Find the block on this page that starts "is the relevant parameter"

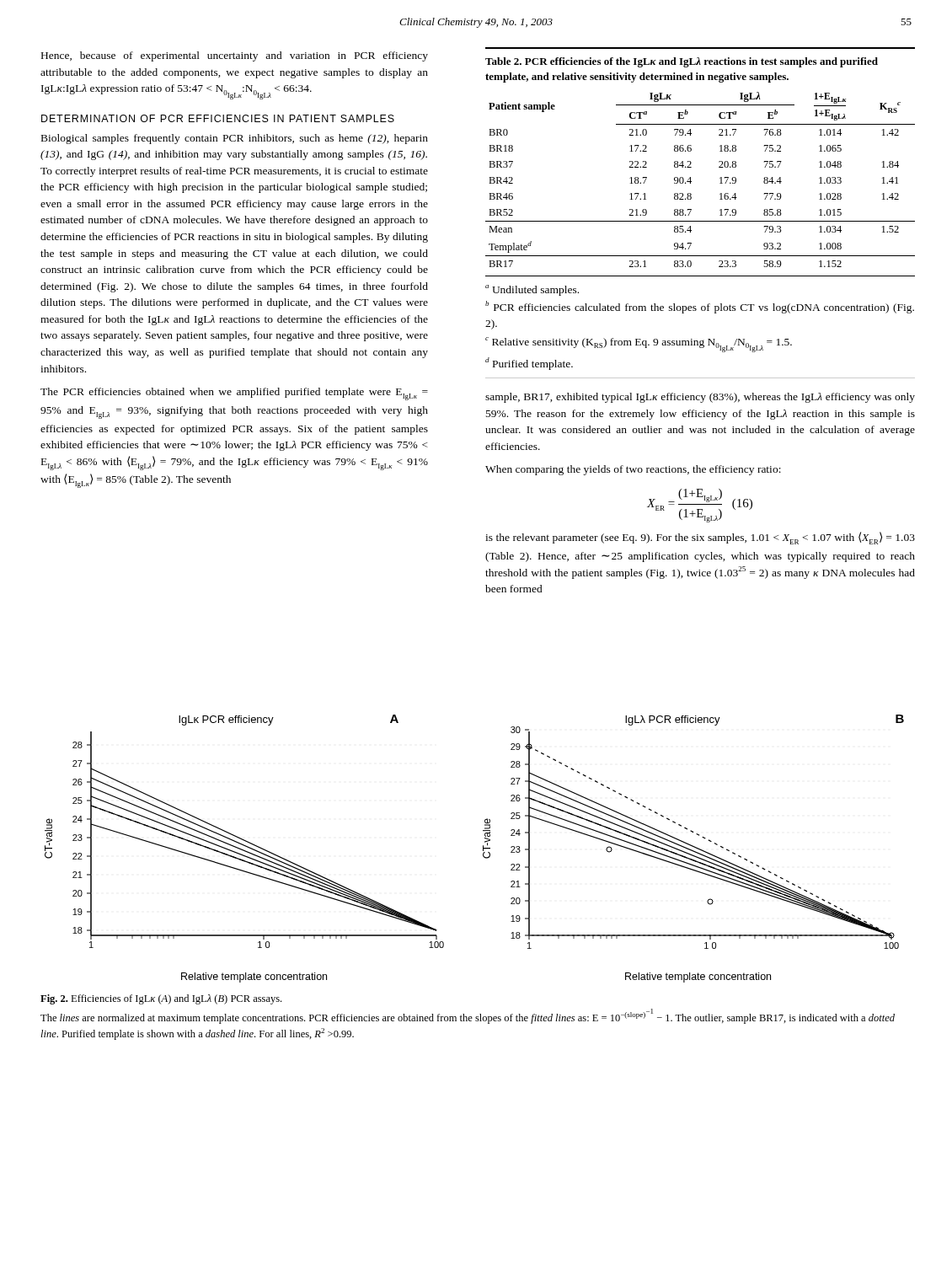(700, 563)
